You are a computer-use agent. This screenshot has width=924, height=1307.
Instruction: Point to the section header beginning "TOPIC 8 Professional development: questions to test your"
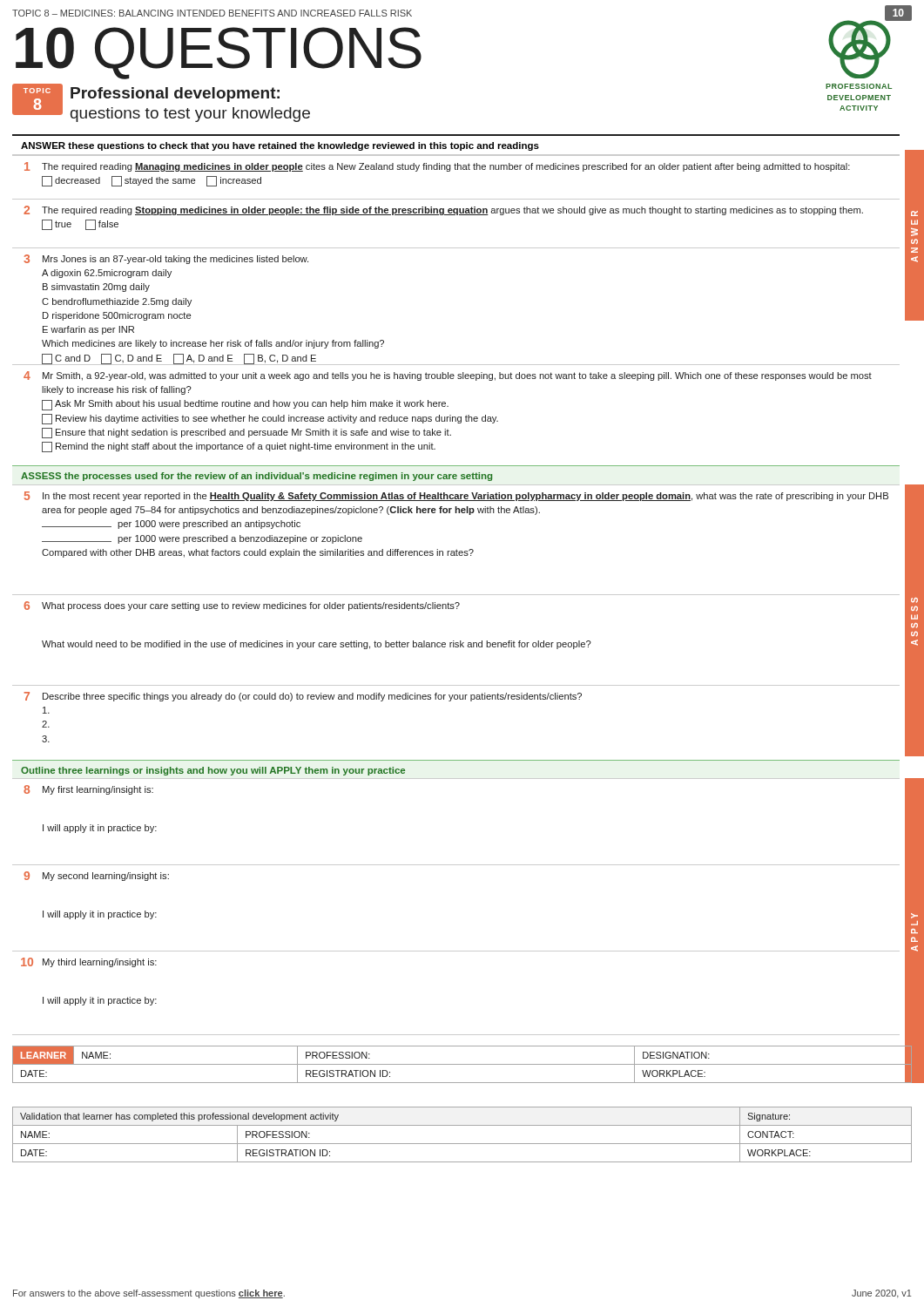tap(161, 104)
